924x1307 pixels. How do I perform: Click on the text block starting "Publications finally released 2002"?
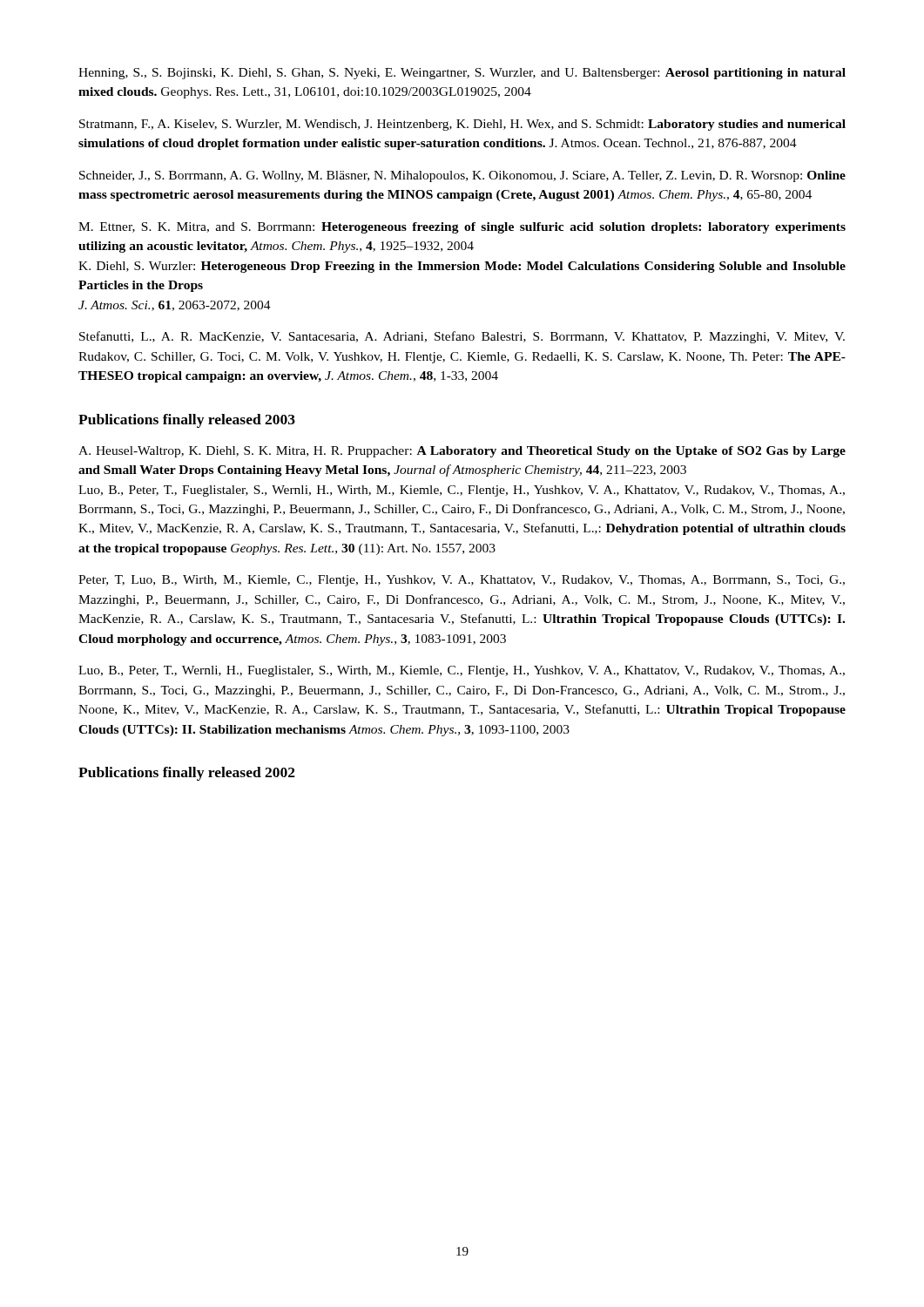tap(187, 772)
